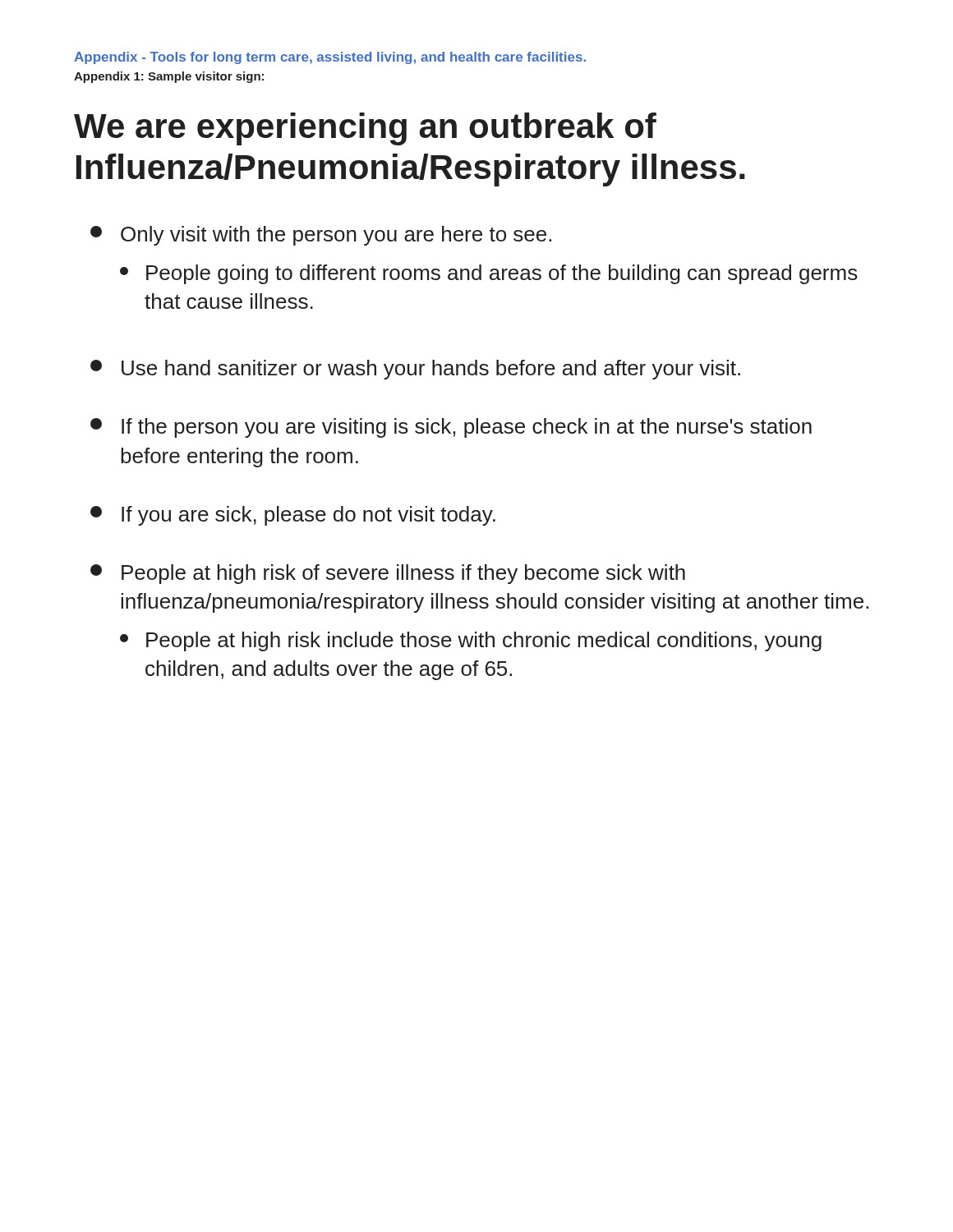Viewport: 953px width, 1232px height.
Task: Select the text block starting "Use hand sanitizer or wash your hands before"
Action: coord(485,369)
